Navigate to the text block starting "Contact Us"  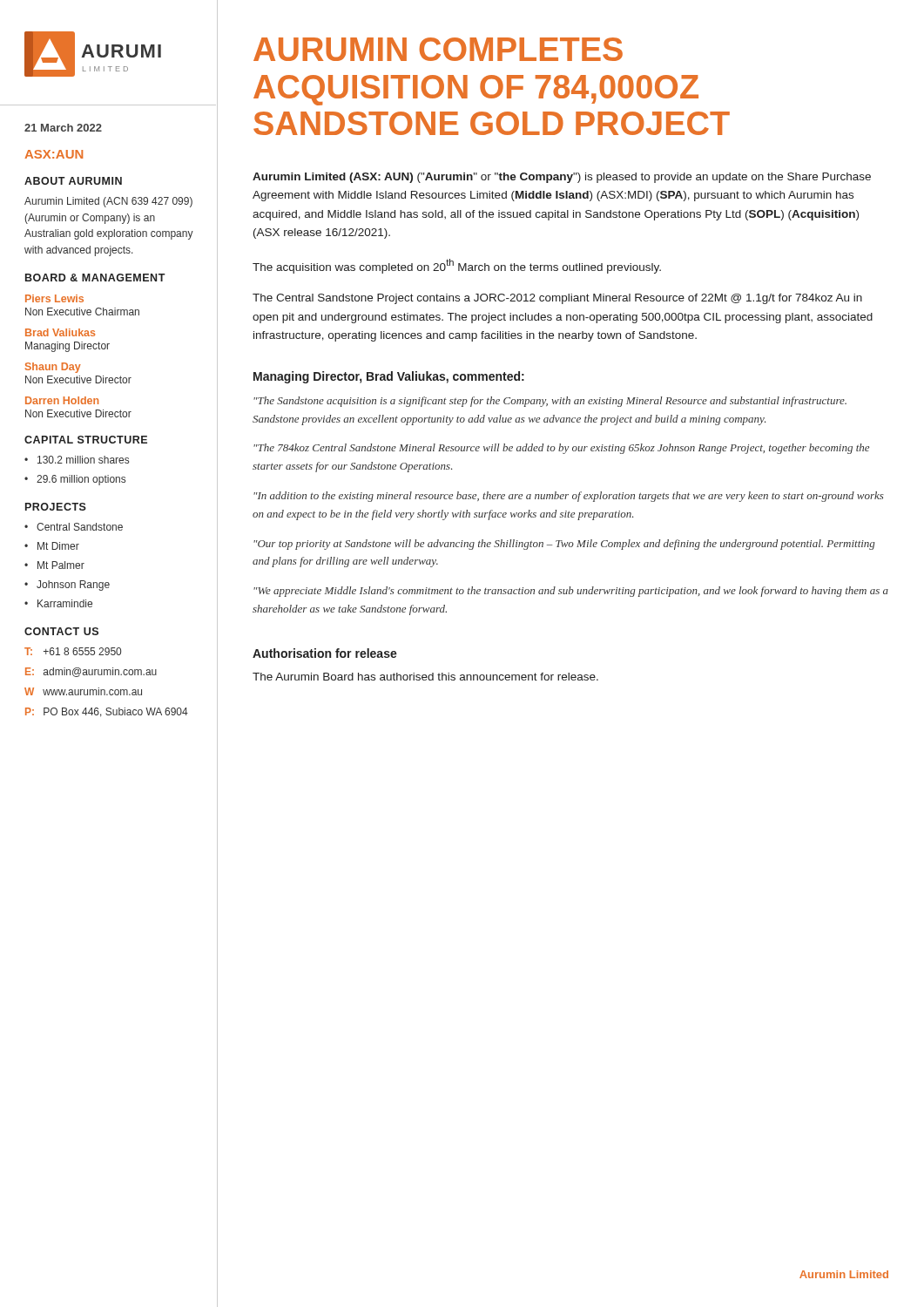point(62,632)
